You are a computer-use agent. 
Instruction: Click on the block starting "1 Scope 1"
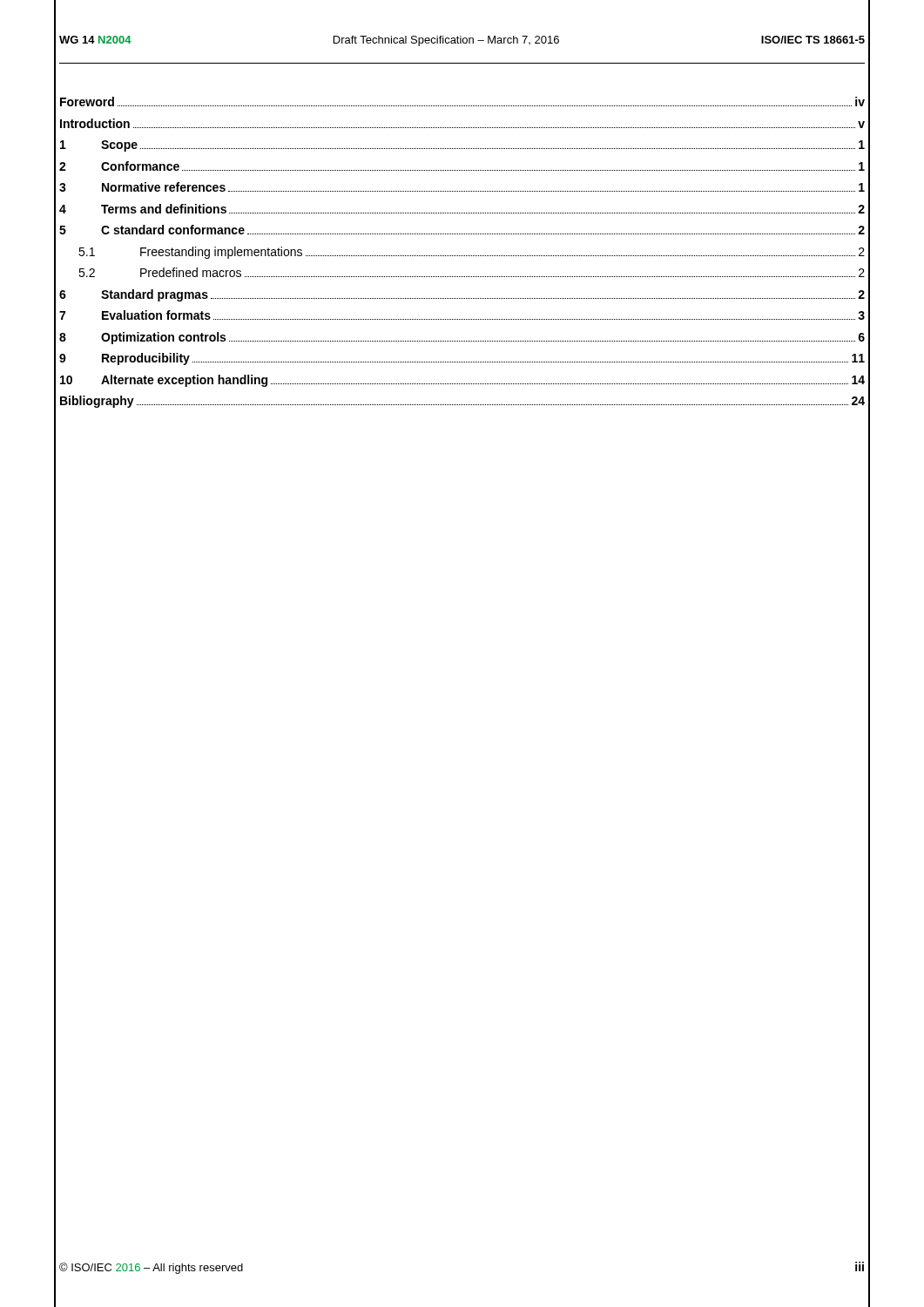click(x=462, y=145)
